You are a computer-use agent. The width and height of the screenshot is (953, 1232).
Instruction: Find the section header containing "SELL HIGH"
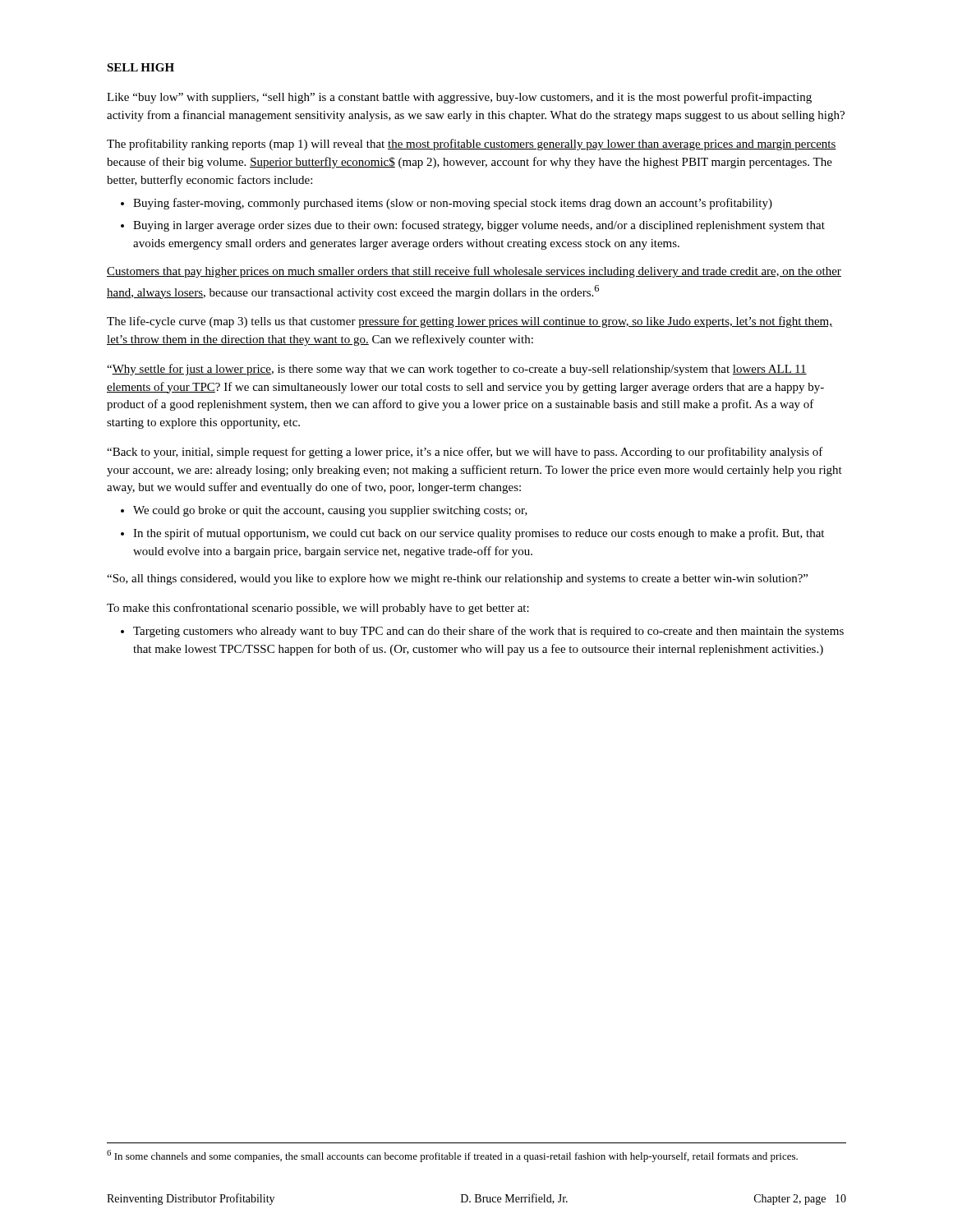141,67
